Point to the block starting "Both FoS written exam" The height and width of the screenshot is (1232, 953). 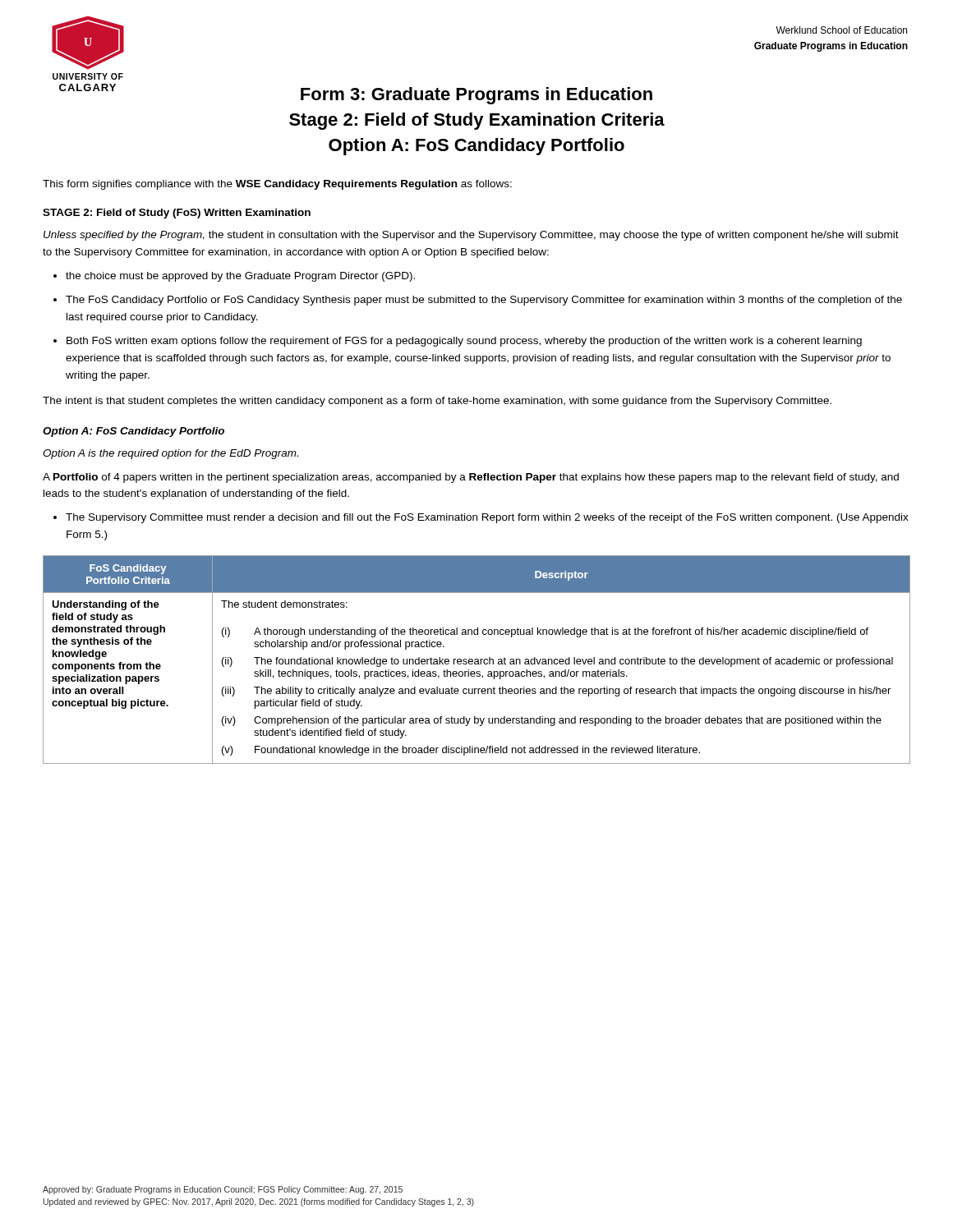478,358
